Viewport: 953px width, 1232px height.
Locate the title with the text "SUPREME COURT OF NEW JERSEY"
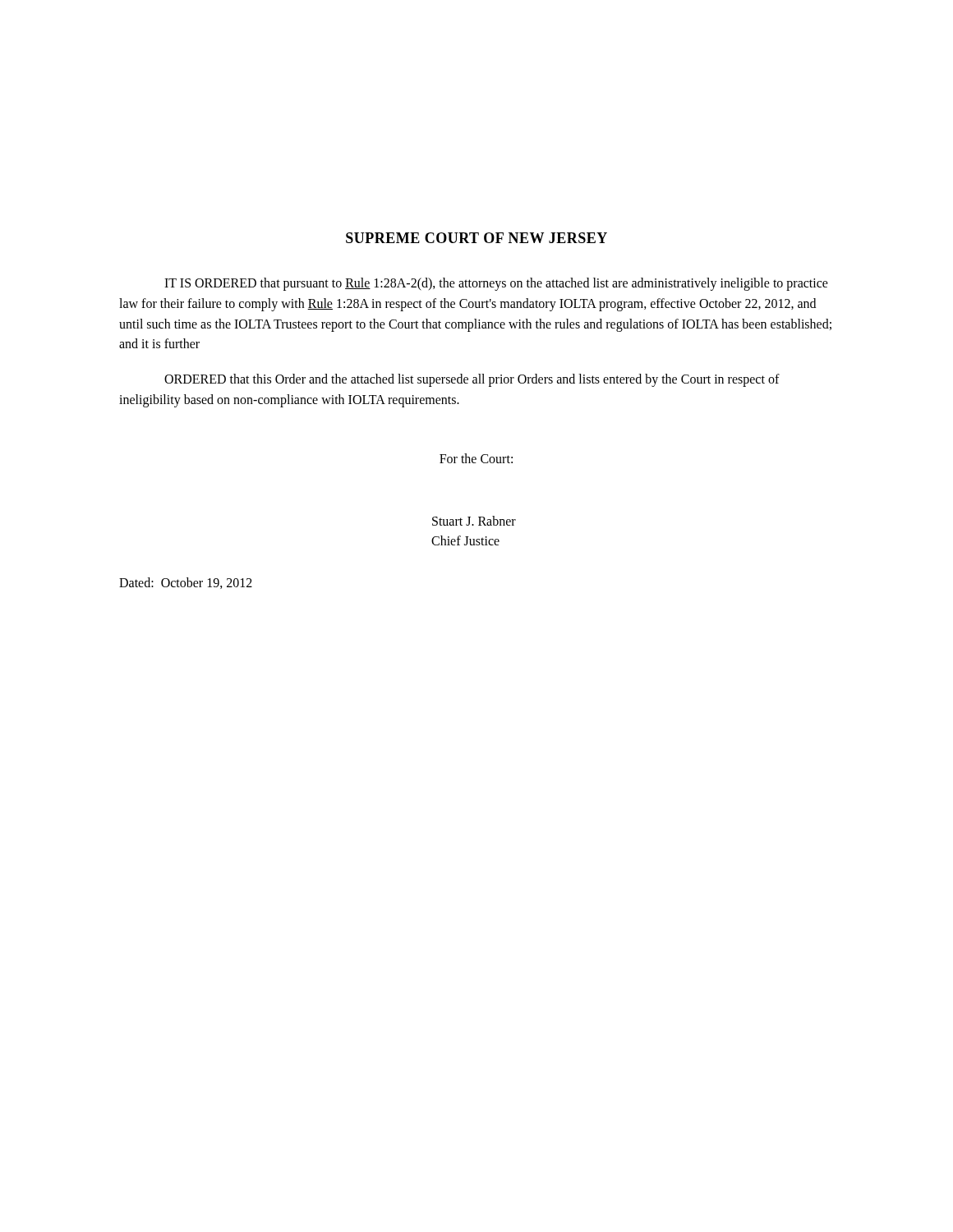(476, 239)
